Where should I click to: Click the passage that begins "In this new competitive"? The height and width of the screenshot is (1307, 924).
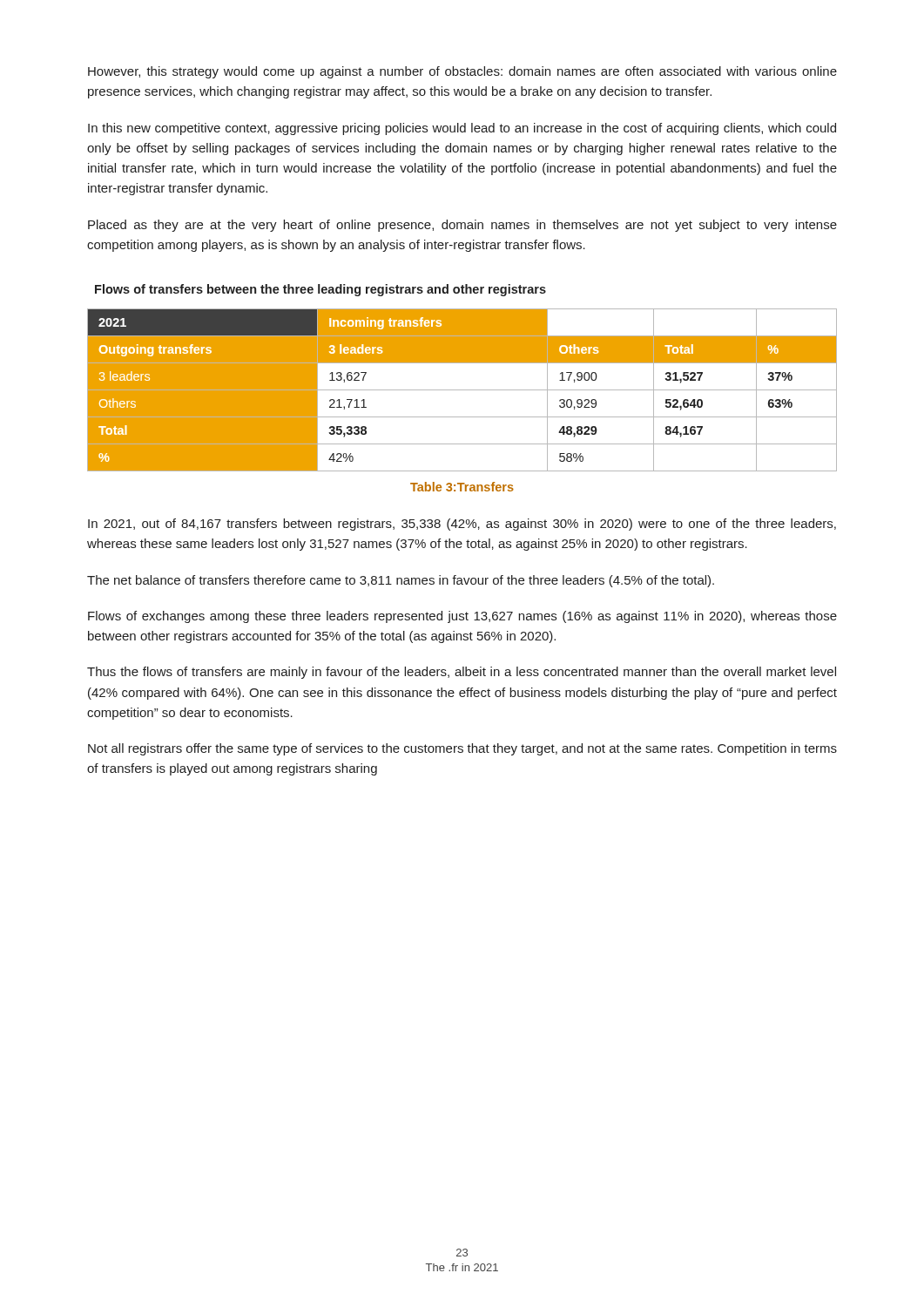pos(462,158)
